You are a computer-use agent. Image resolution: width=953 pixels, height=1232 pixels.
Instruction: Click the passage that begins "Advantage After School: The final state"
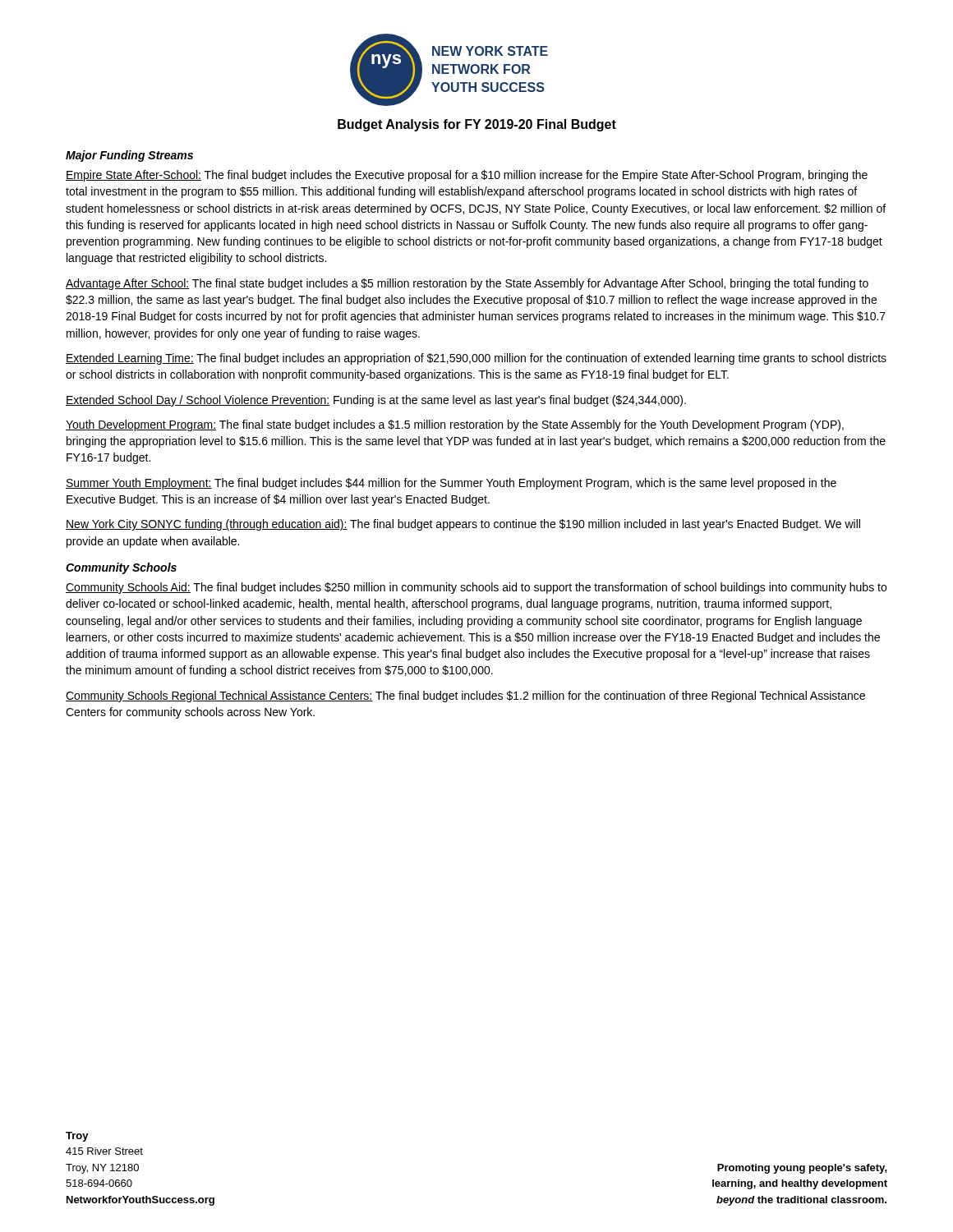476,308
